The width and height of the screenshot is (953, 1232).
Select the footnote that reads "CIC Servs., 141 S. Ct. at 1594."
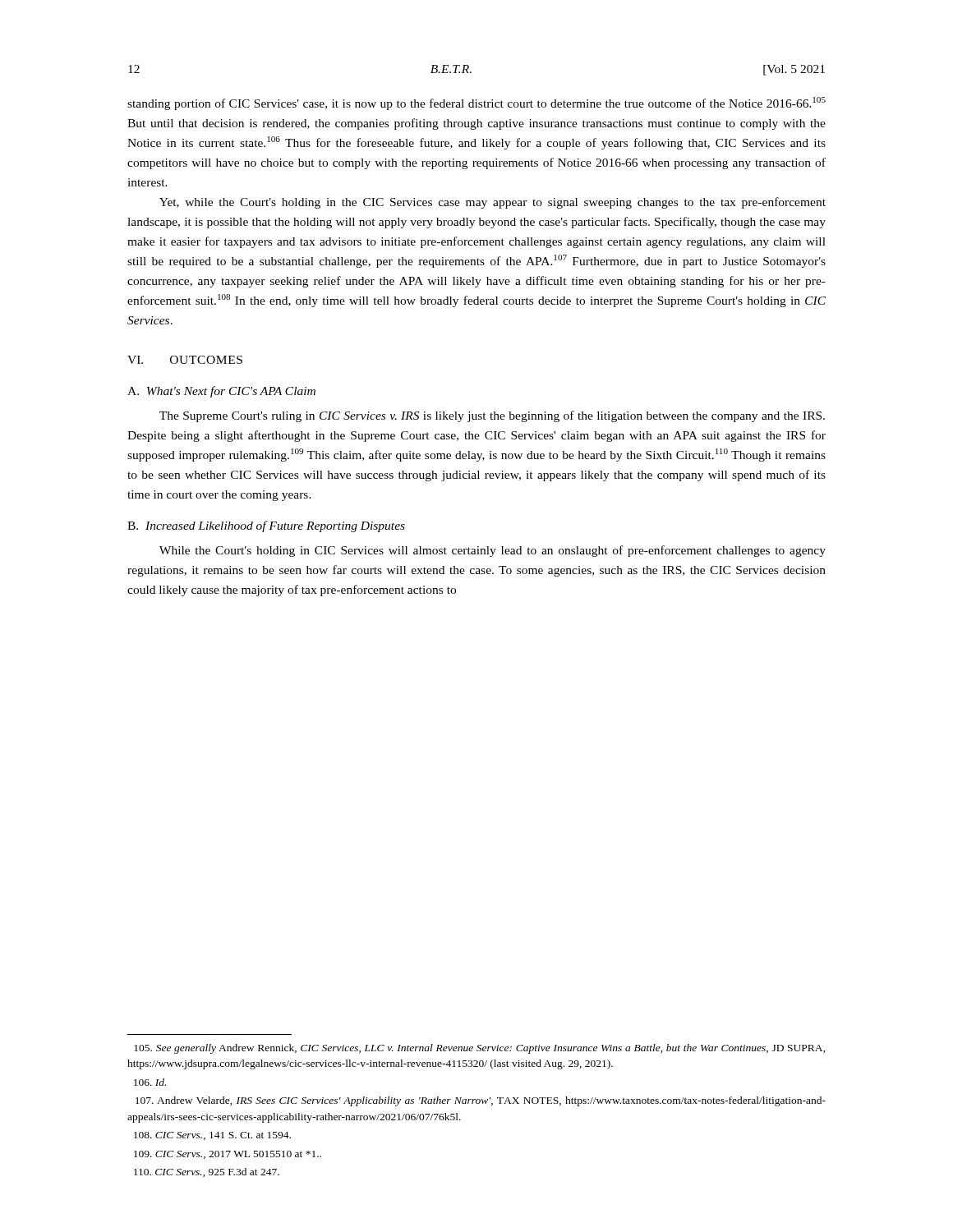point(209,1135)
